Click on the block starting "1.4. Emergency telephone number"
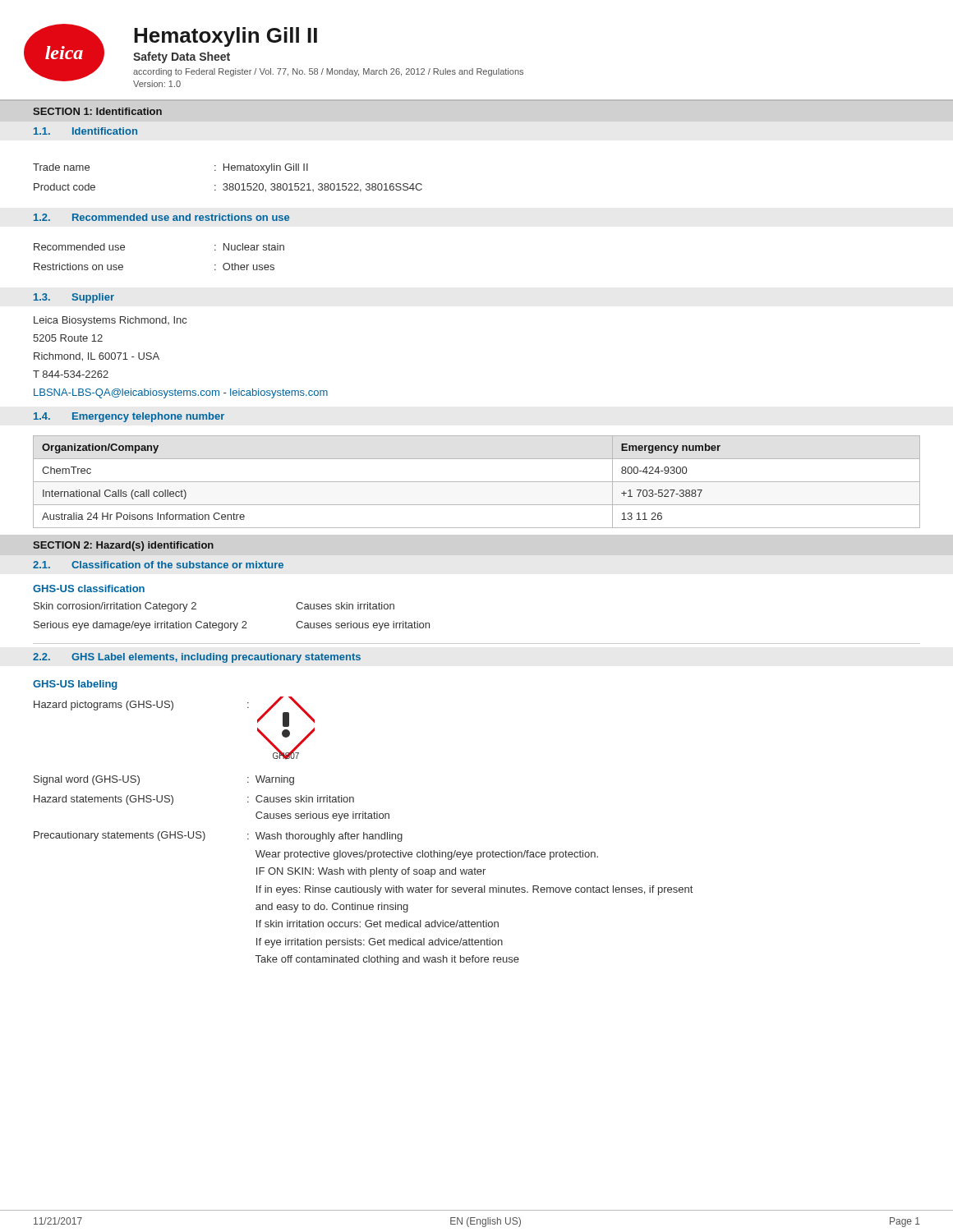953x1232 pixels. point(129,416)
